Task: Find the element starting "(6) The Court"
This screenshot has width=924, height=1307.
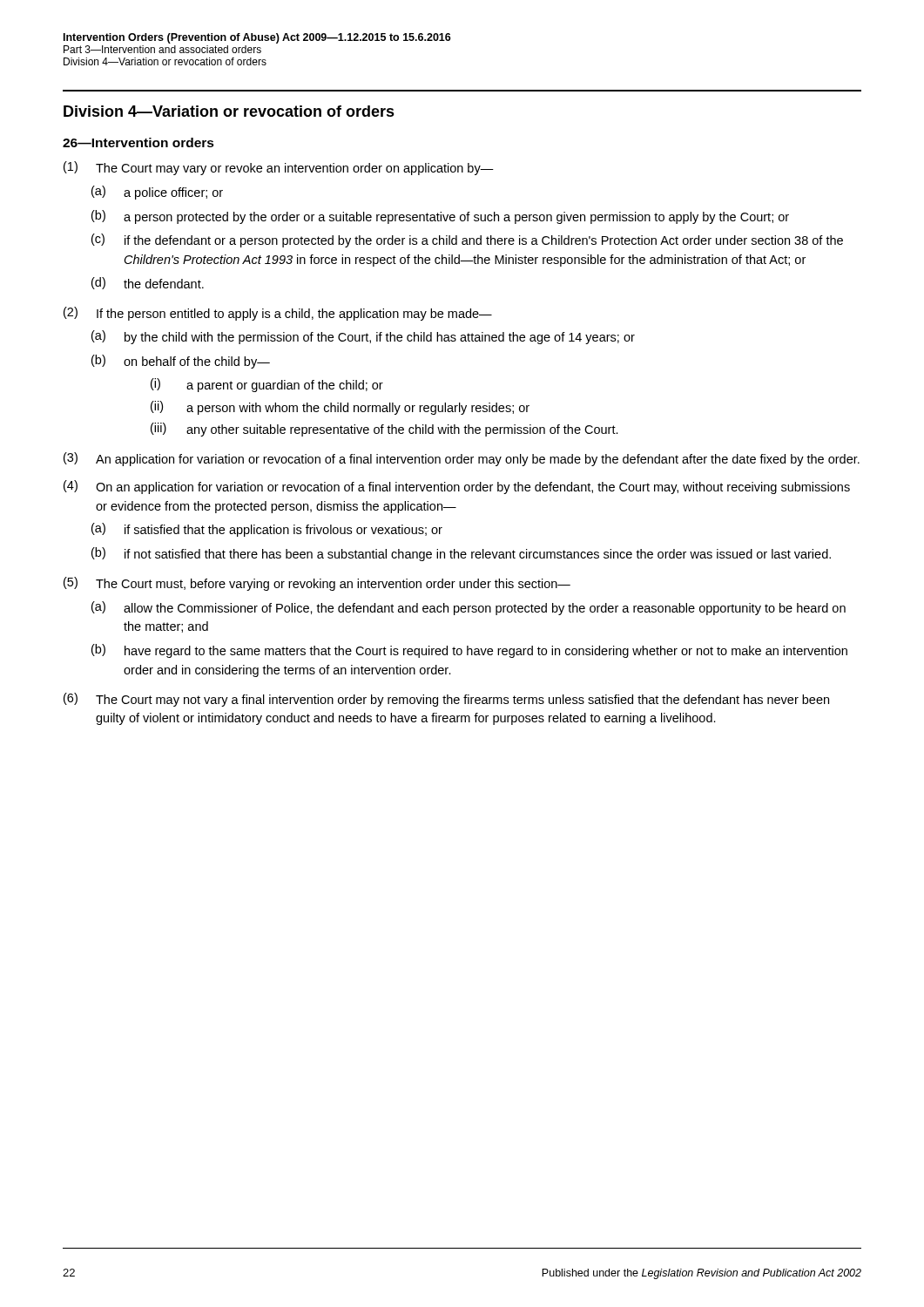Action: point(462,709)
